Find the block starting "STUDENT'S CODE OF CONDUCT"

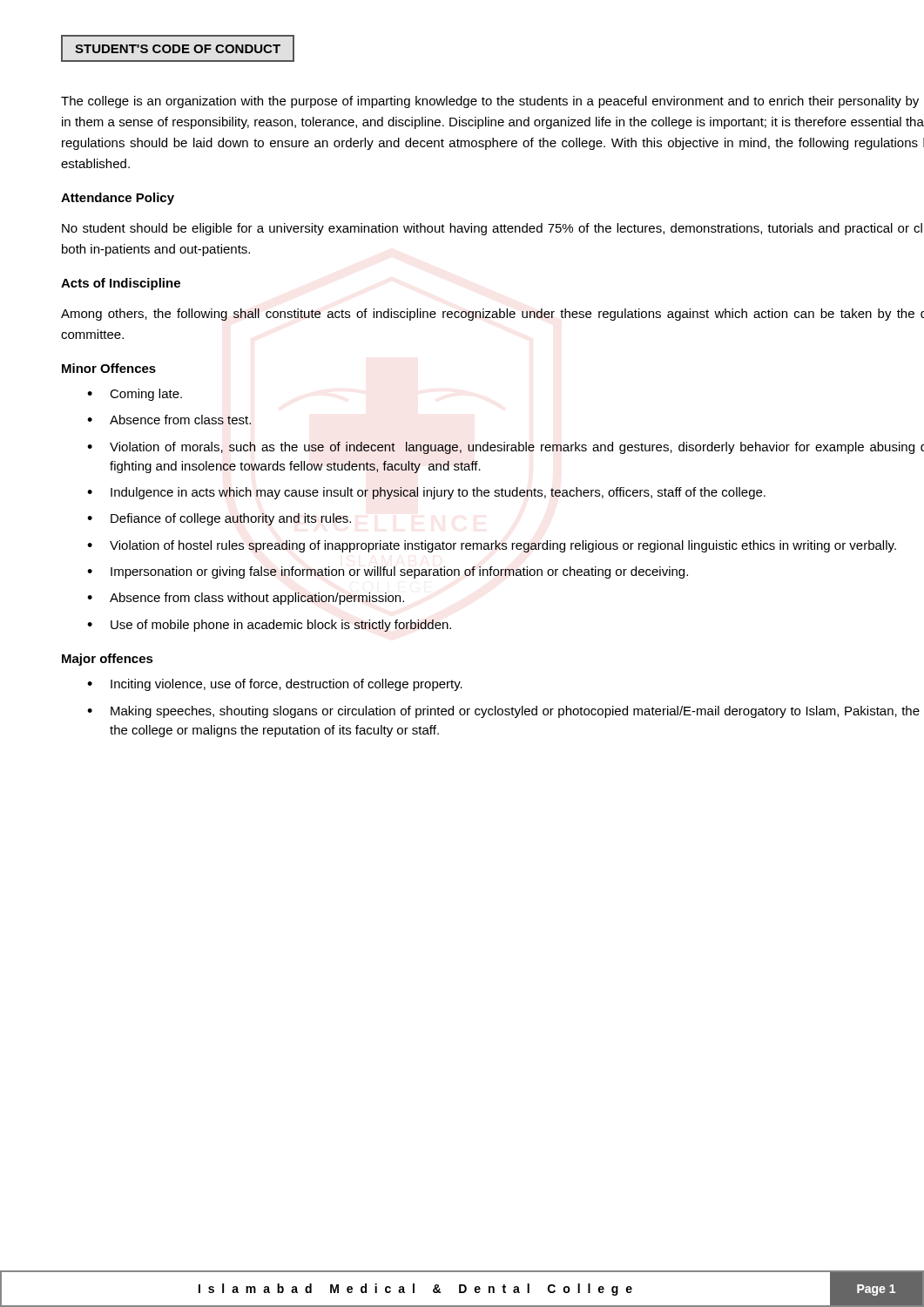click(x=178, y=48)
